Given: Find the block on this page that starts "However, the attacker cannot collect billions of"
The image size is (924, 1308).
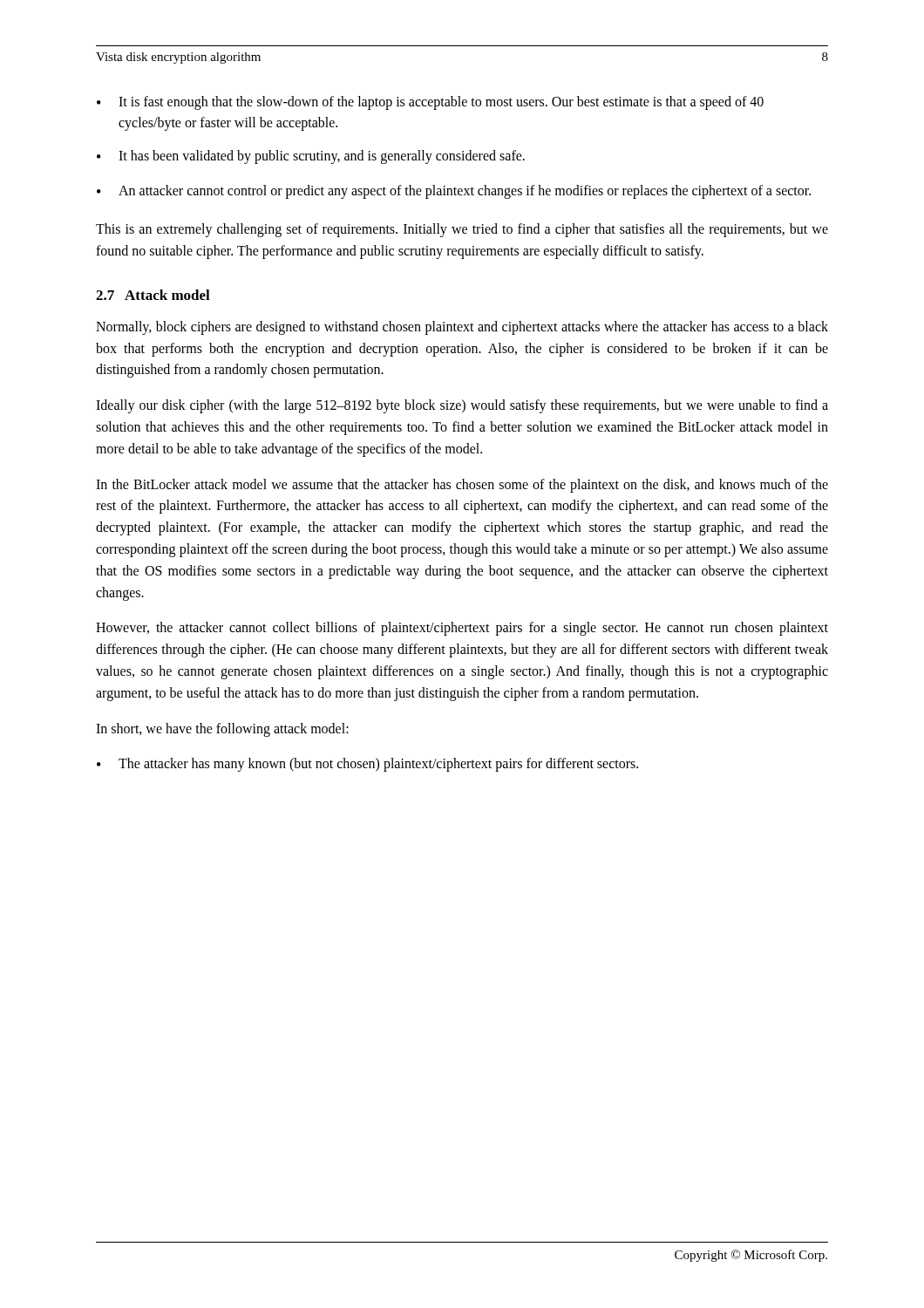Looking at the screenshot, I should (462, 660).
